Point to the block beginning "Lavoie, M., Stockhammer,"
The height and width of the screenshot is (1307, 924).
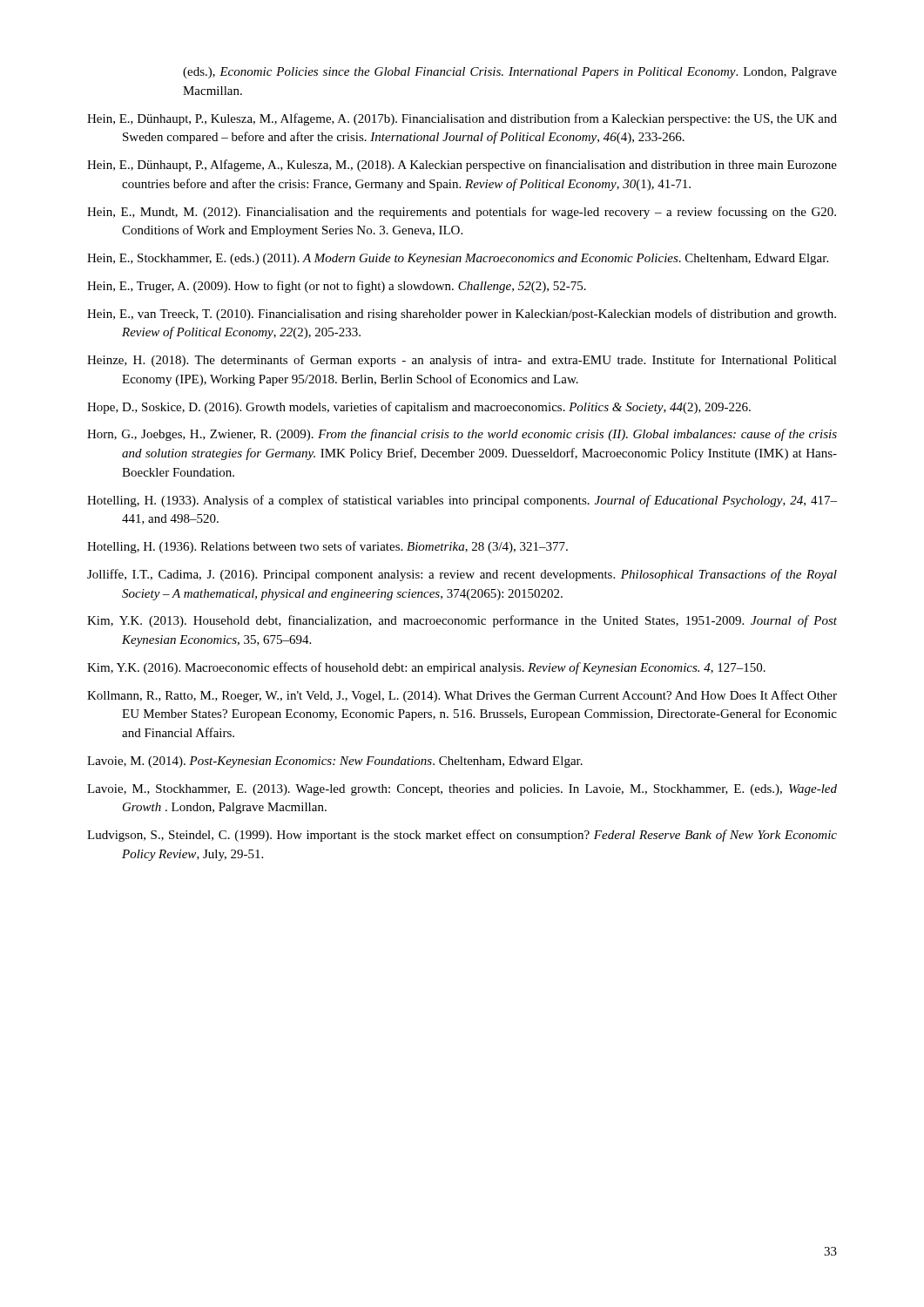(x=462, y=798)
